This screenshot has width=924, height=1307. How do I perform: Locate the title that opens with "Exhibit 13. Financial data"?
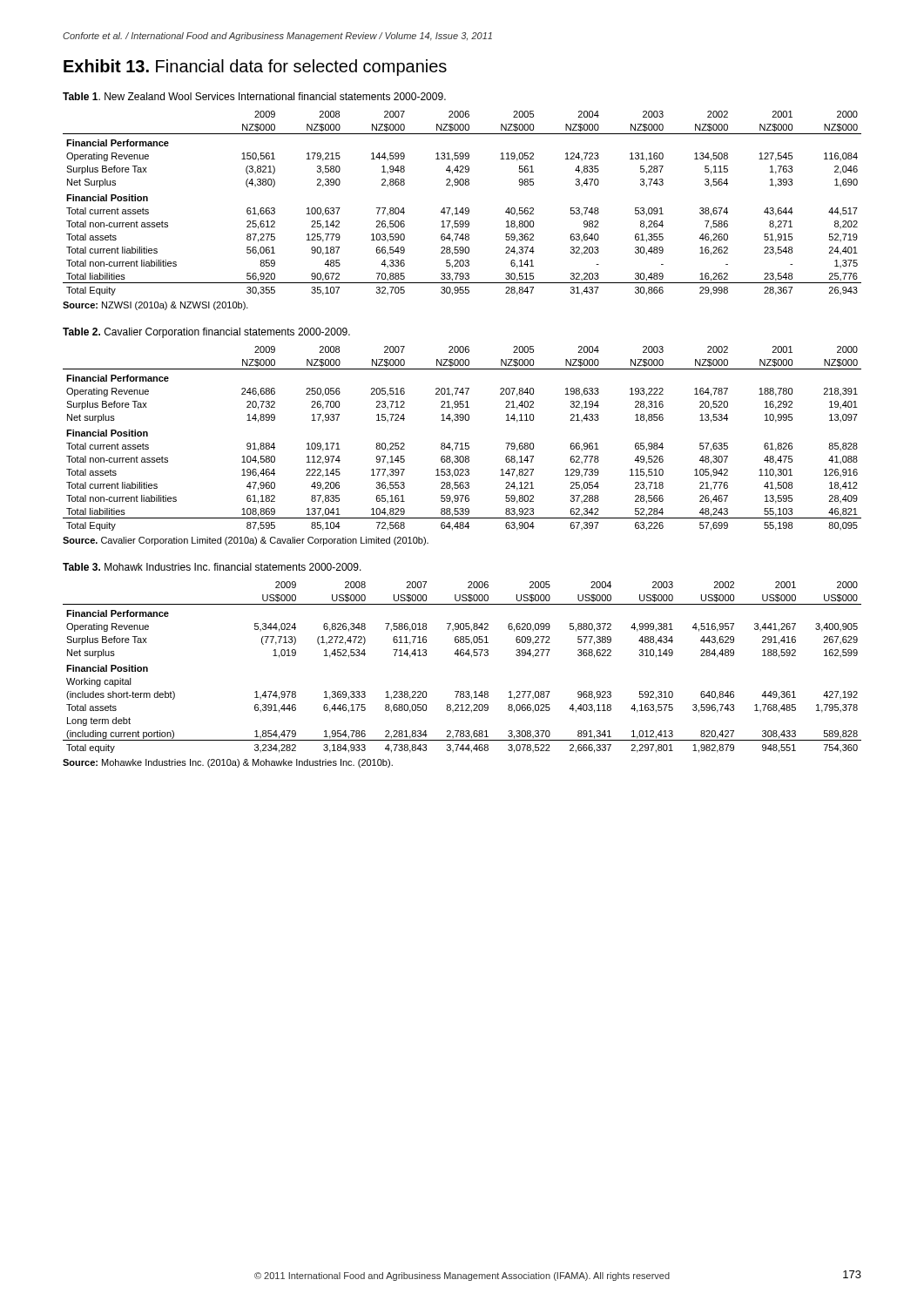point(255,66)
